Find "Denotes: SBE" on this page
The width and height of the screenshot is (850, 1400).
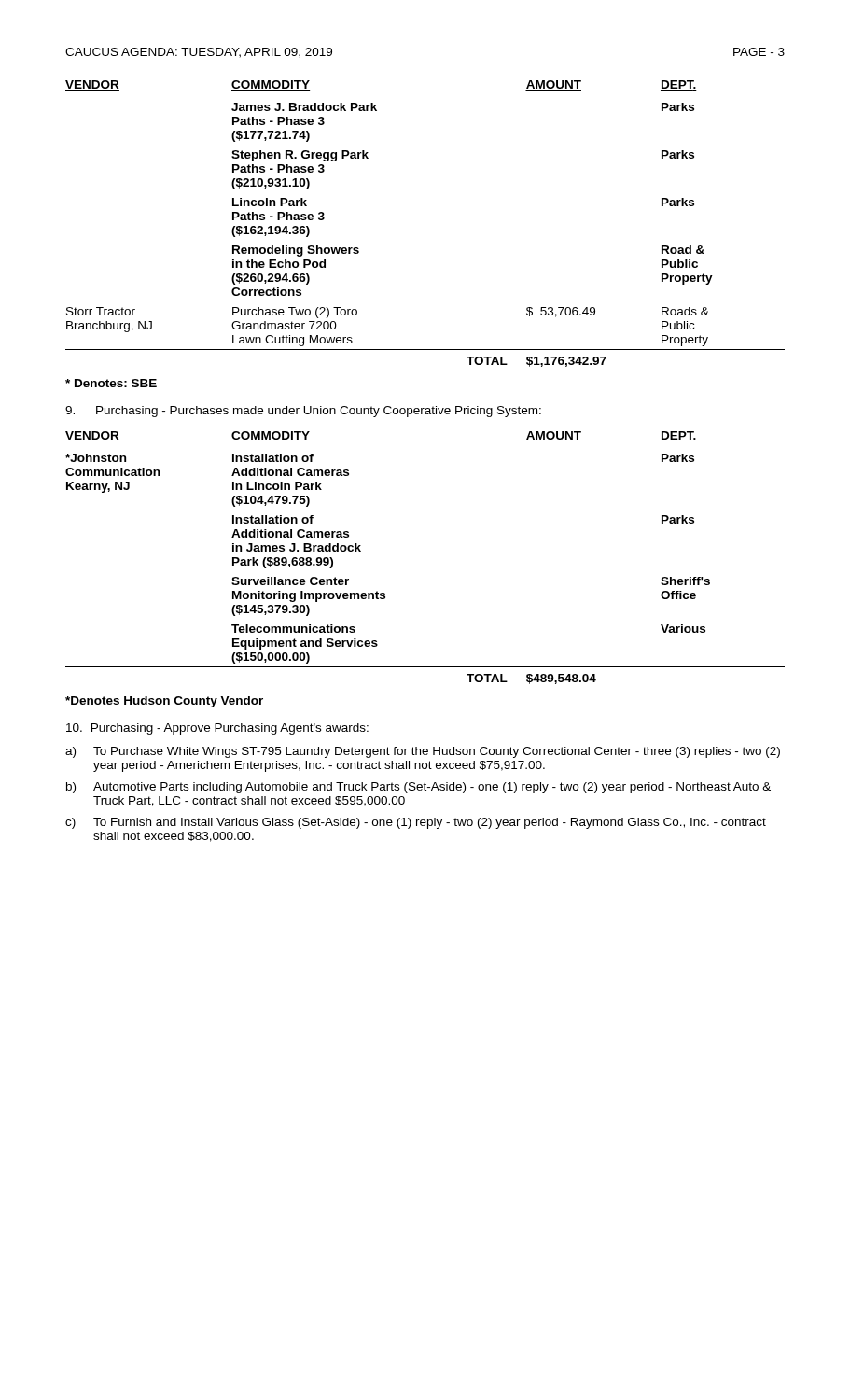tap(111, 383)
